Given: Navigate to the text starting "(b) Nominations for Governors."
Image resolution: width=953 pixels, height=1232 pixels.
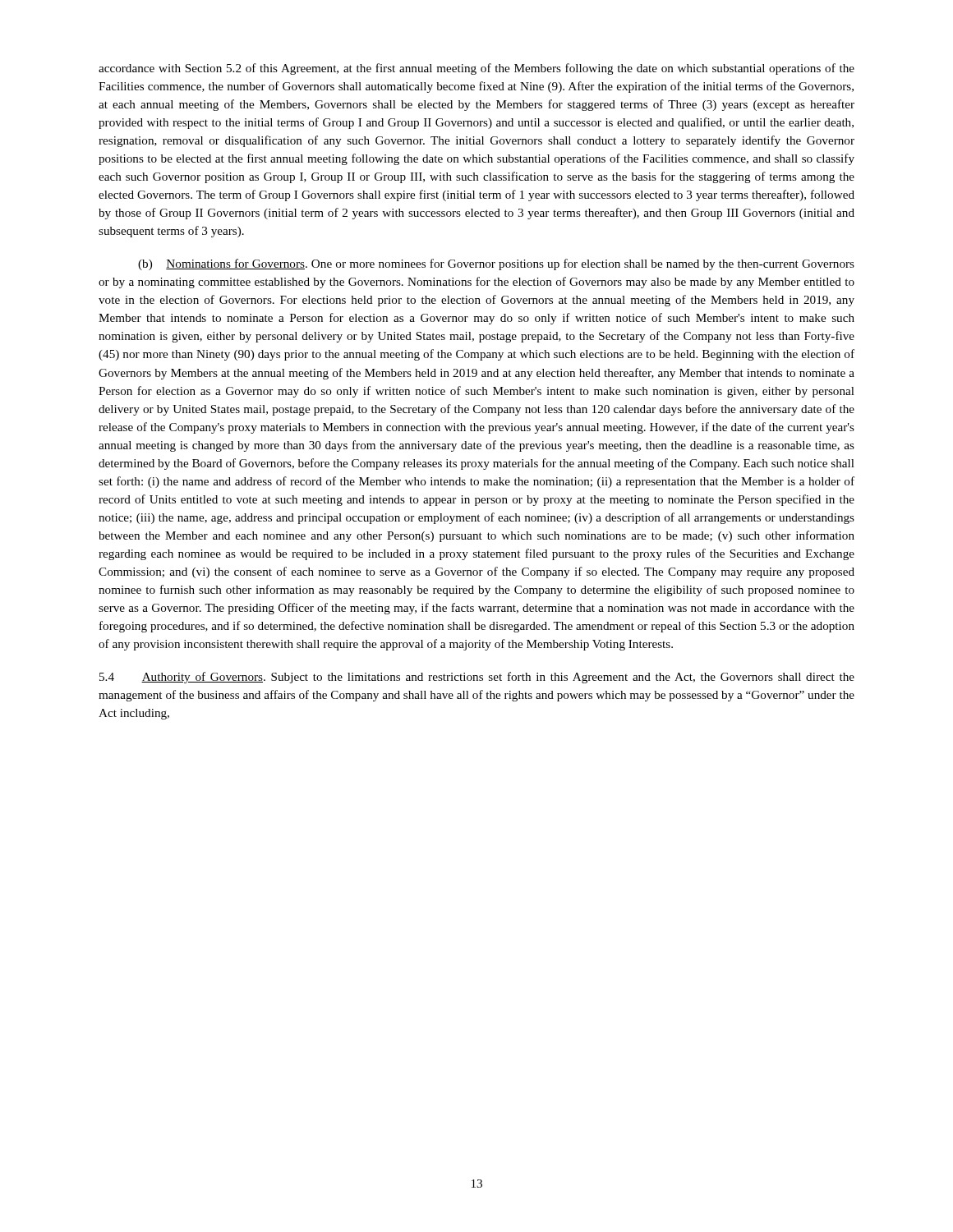Looking at the screenshot, I should [x=476, y=453].
